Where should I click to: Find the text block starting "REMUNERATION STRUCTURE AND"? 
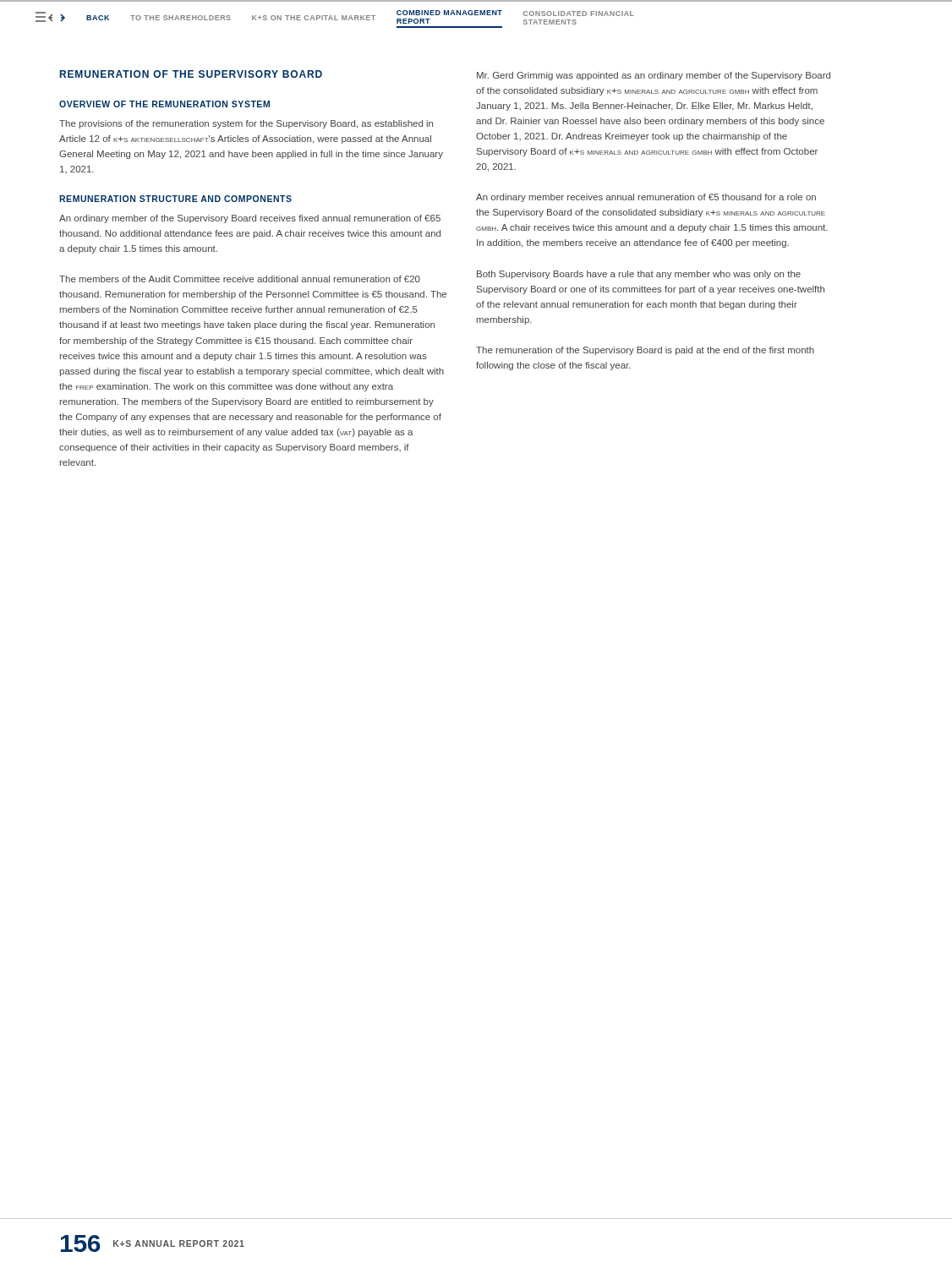[176, 199]
